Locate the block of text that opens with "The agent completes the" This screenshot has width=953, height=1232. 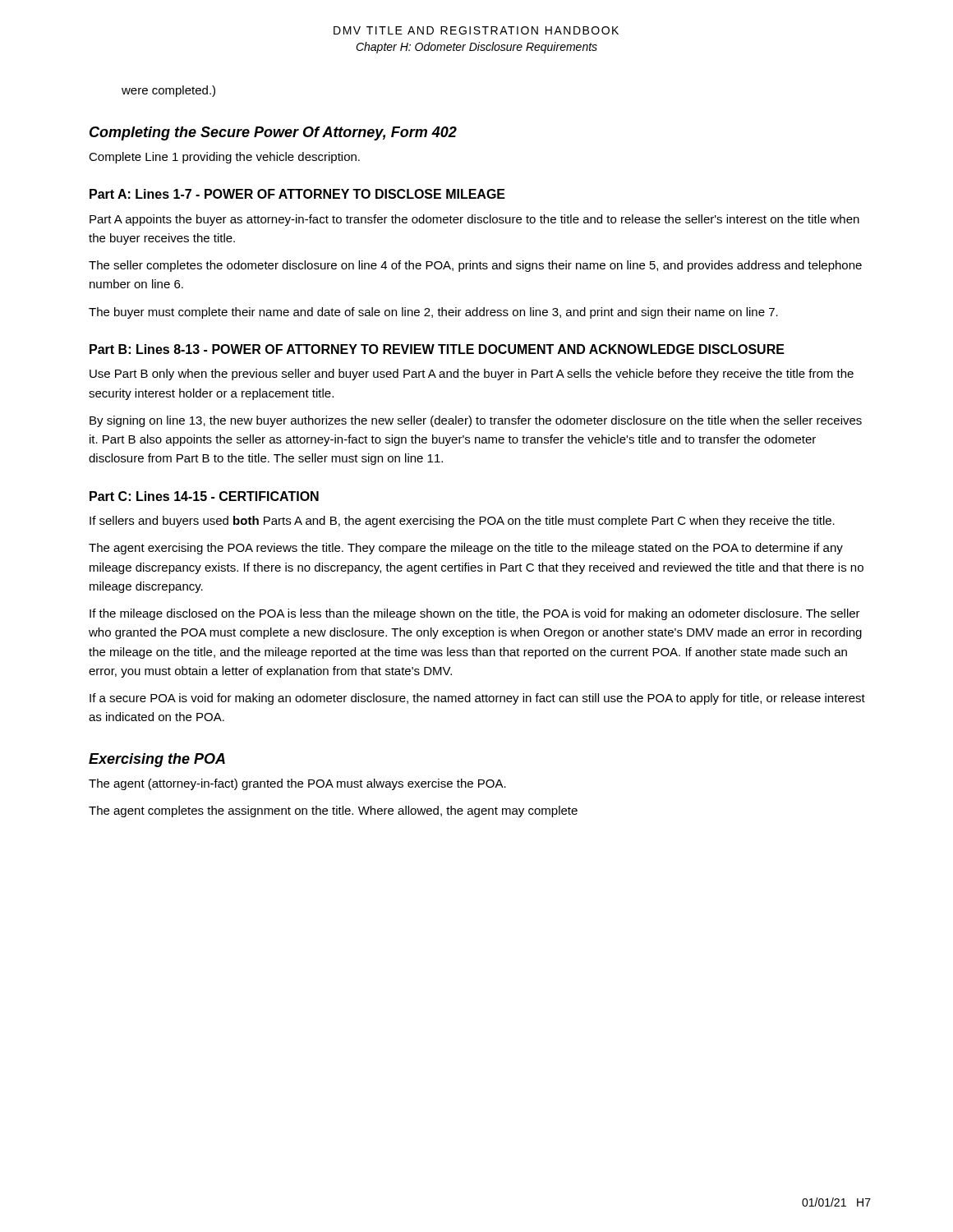[x=333, y=810]
